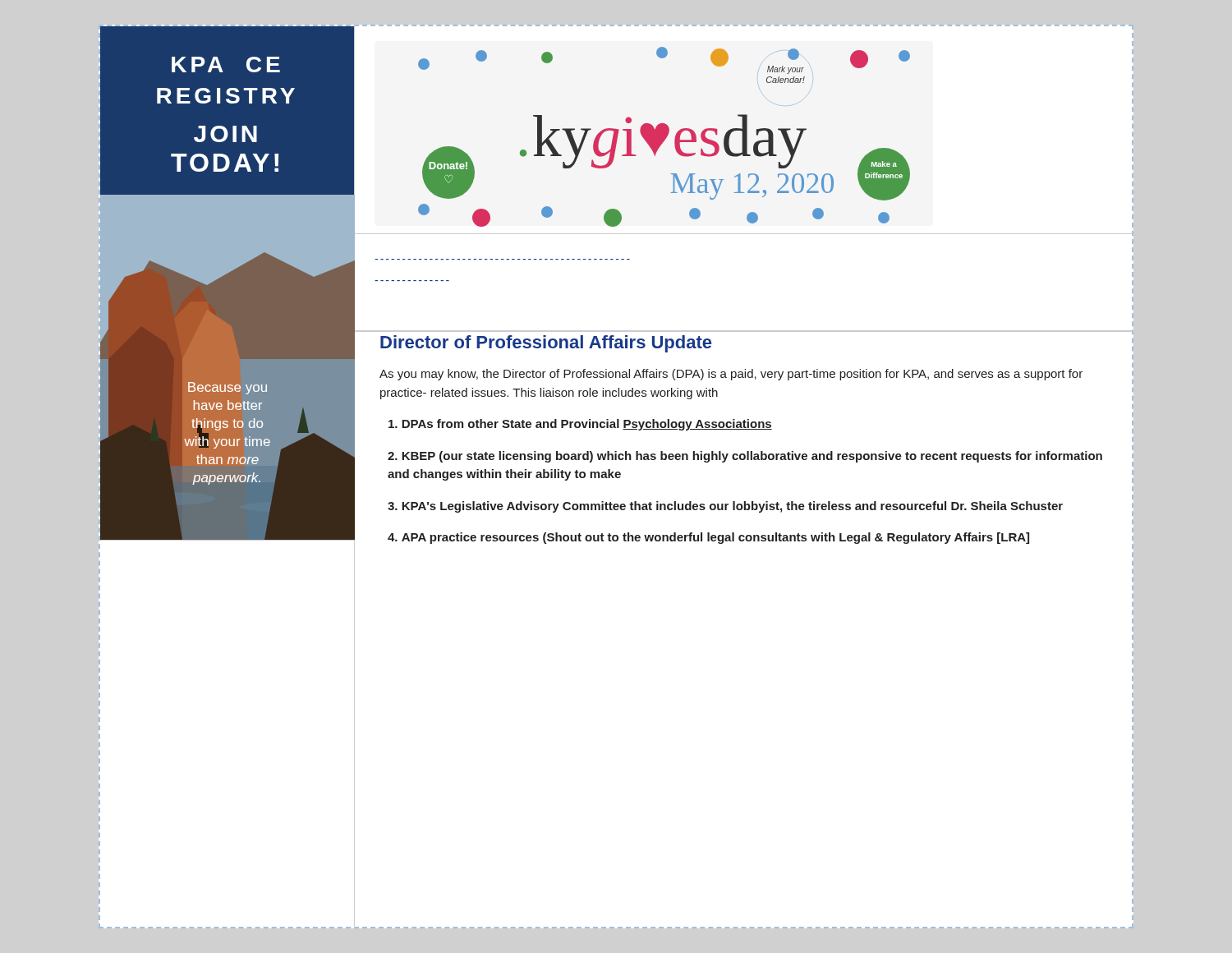The height and width of the screenshot is (953, 1232).
Task: Select the block starting "As you may know, the"
Action: (x=731, y=383)
